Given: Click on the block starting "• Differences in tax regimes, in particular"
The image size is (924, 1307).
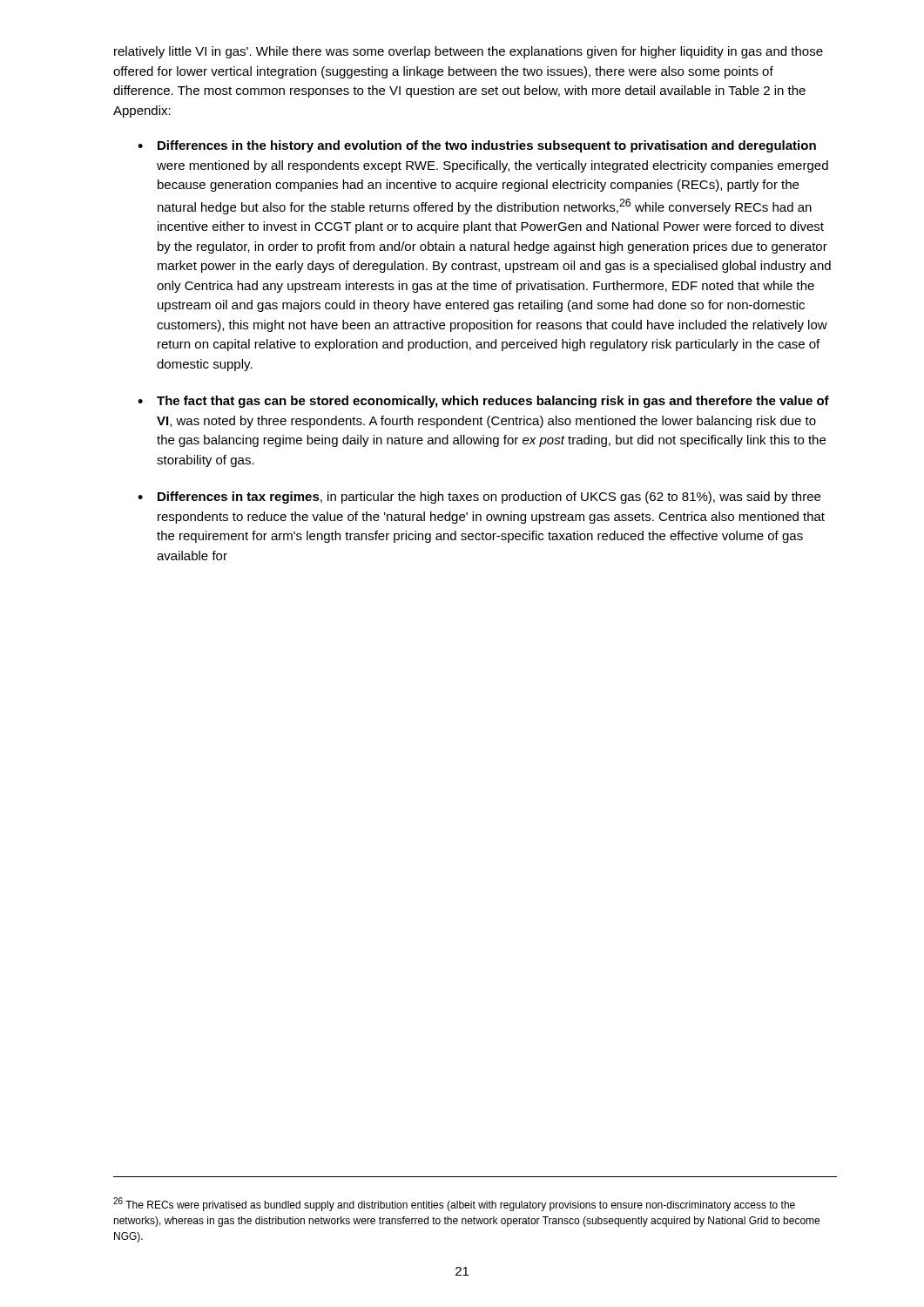Looking at the screenshot, I should tap(487, 526).
